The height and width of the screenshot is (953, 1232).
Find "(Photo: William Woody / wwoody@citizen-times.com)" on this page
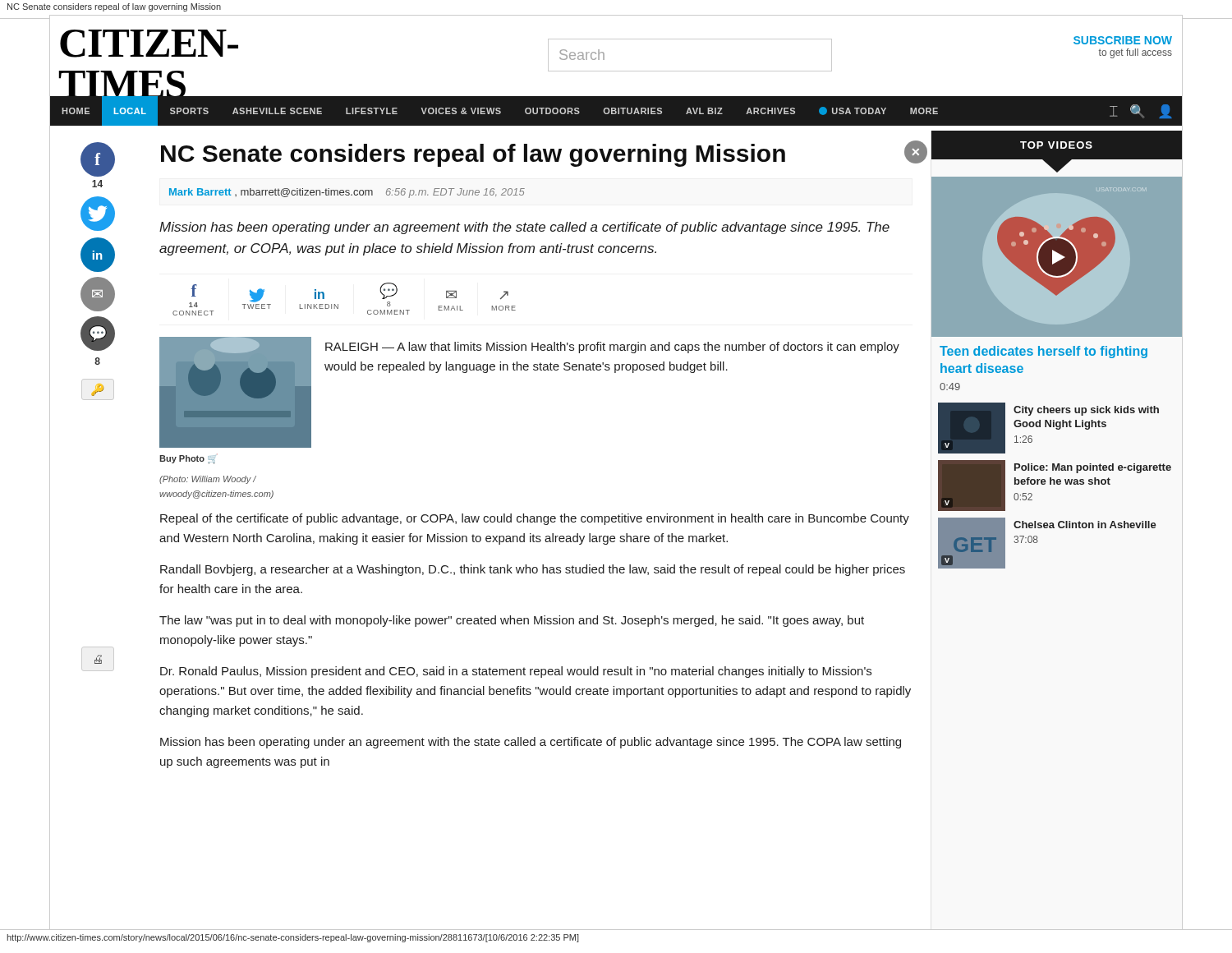(217, 486)
